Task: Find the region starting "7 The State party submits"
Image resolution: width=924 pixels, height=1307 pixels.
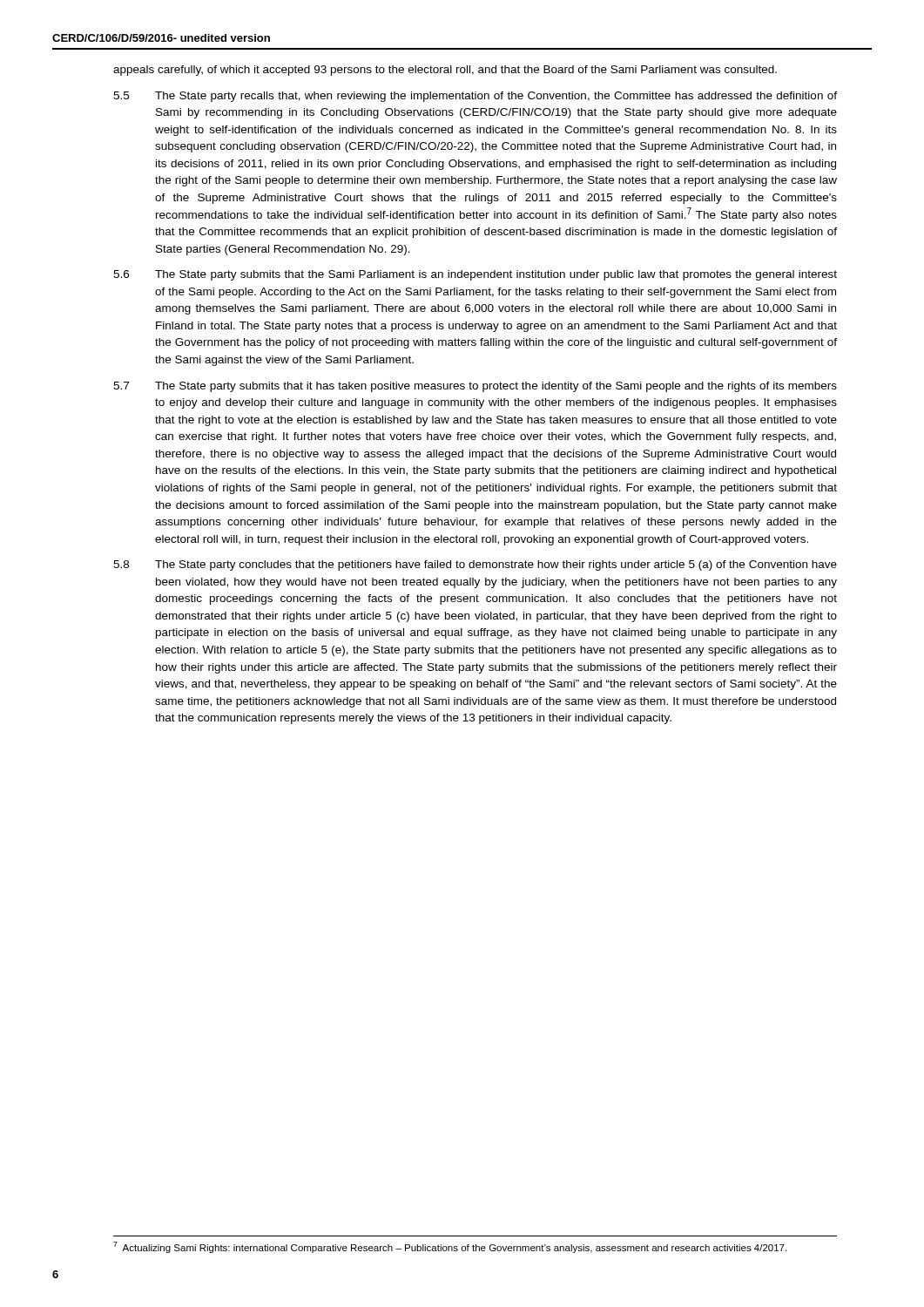Action: click(475, 462)
